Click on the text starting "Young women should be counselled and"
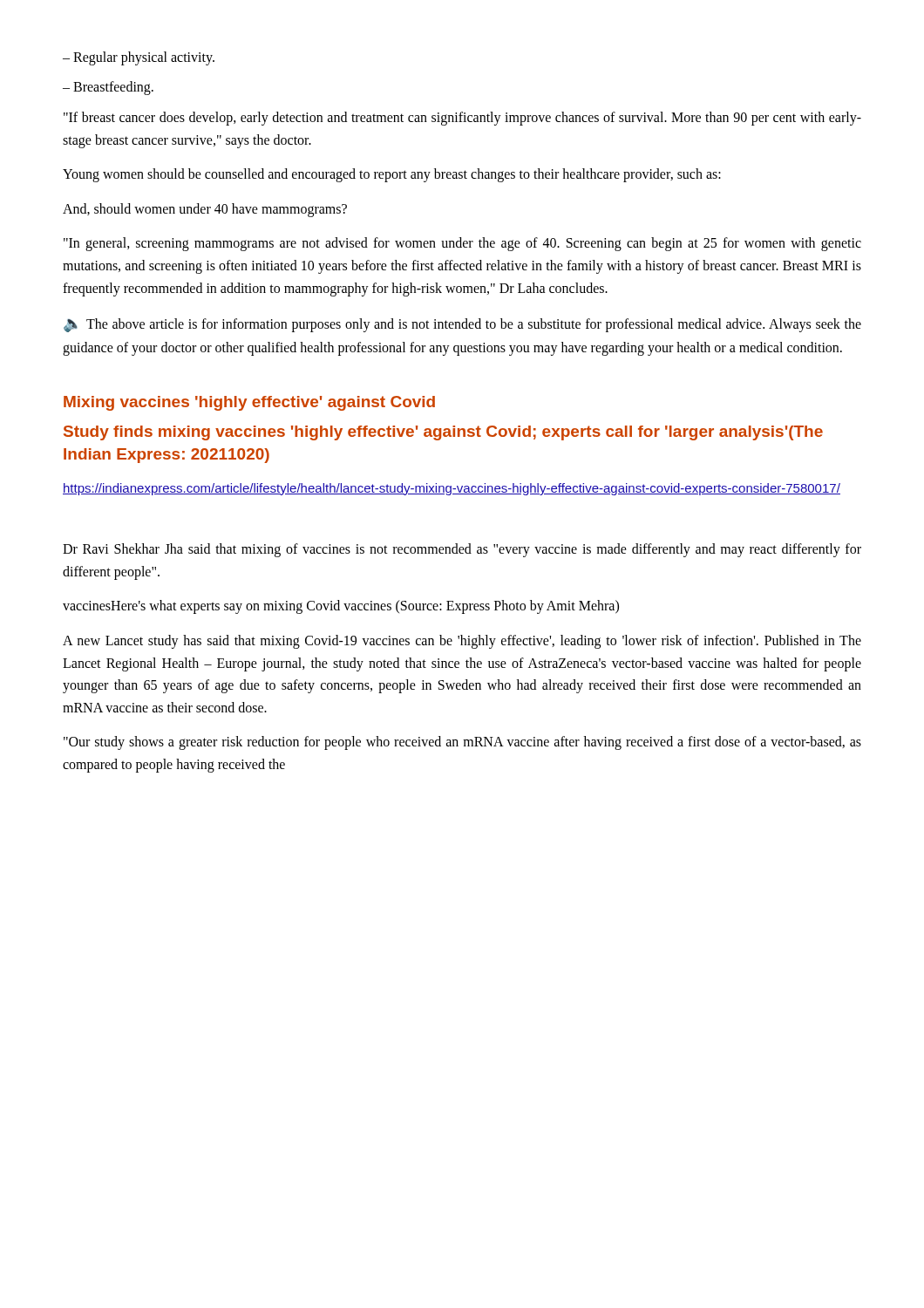The width and height of the screenshot is (924, 1308). [x=392, y=174]
